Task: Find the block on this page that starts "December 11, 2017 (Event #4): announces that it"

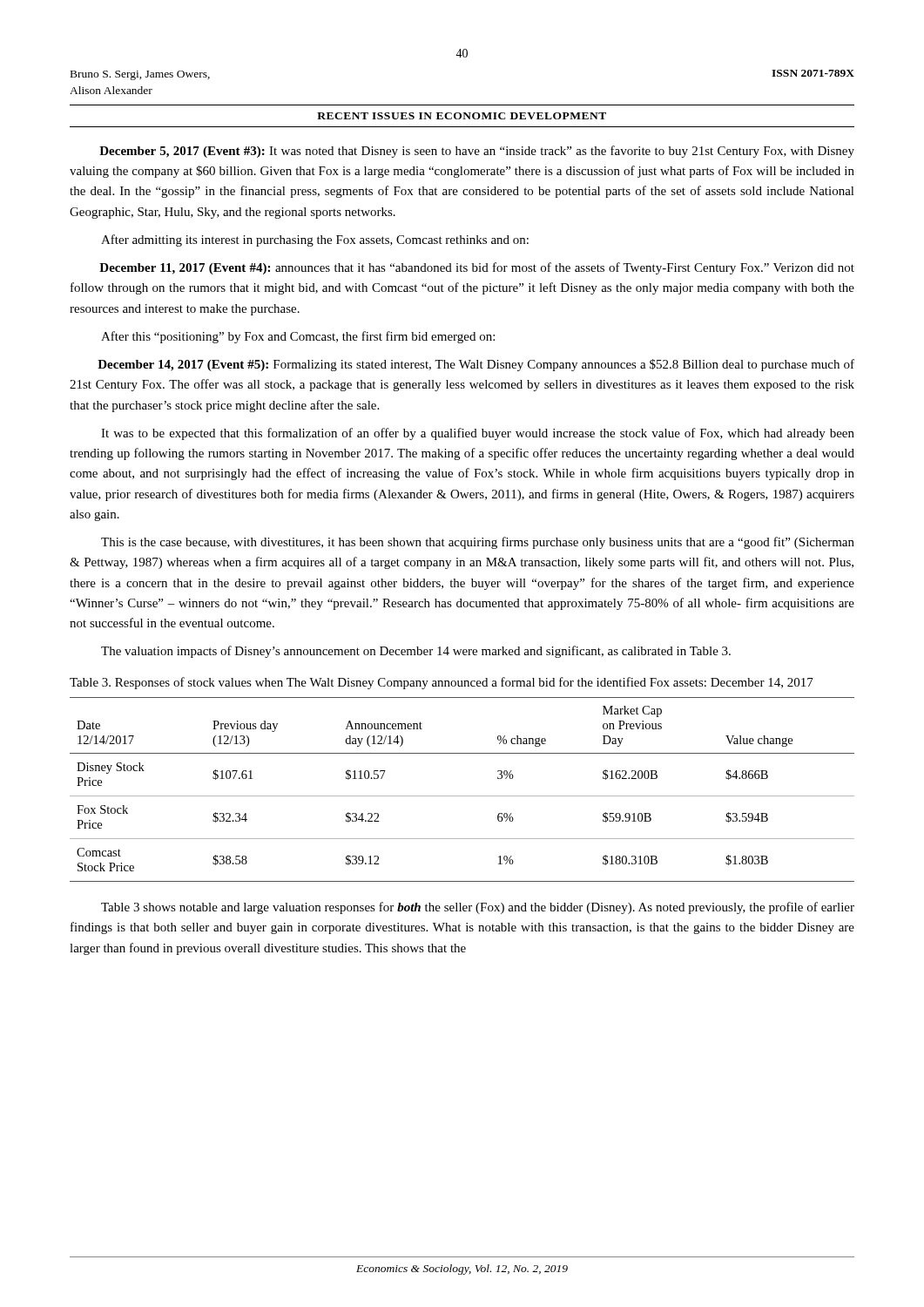Action: point(462,288)
